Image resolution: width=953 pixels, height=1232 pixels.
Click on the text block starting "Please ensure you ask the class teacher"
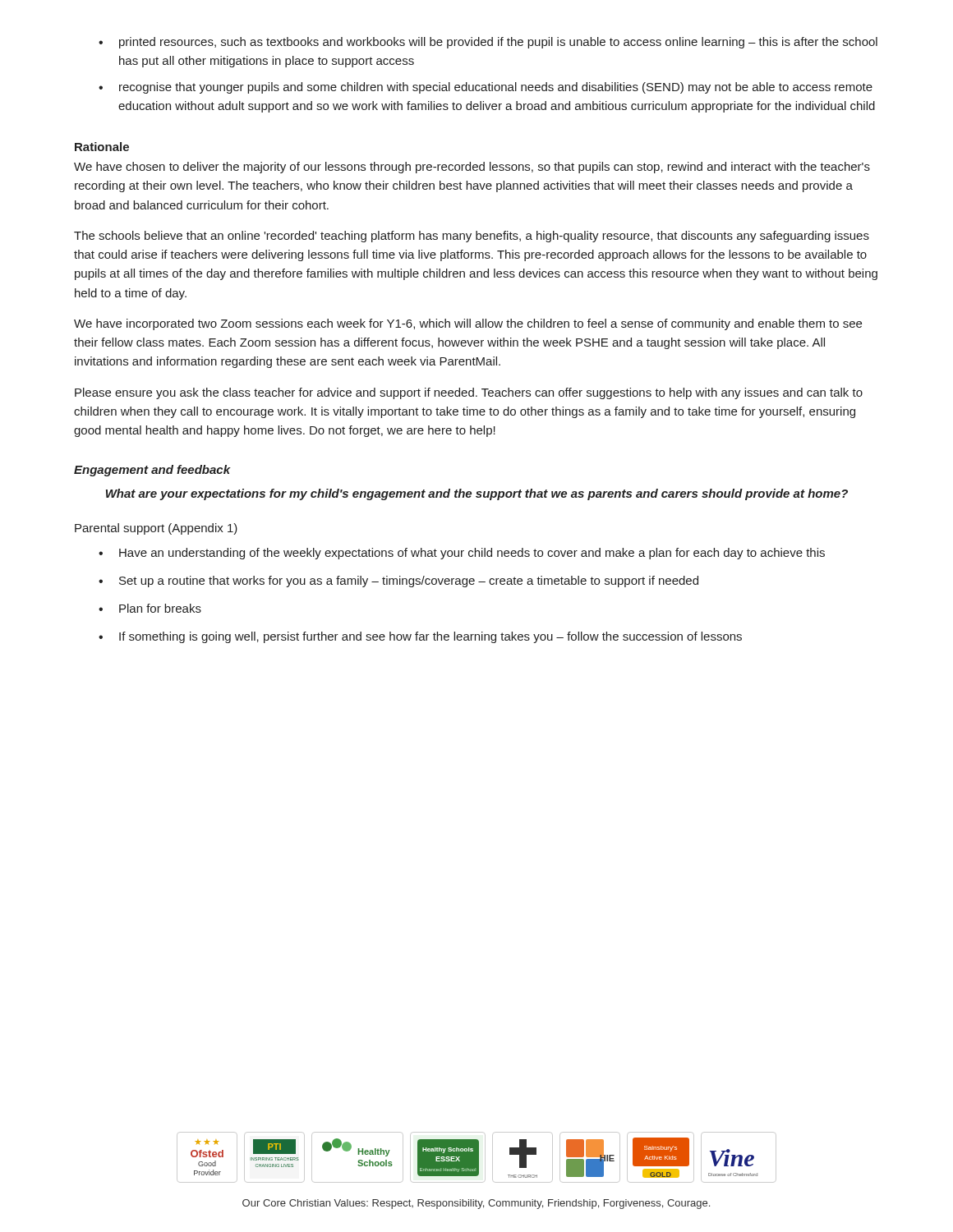tap(468, 411)
